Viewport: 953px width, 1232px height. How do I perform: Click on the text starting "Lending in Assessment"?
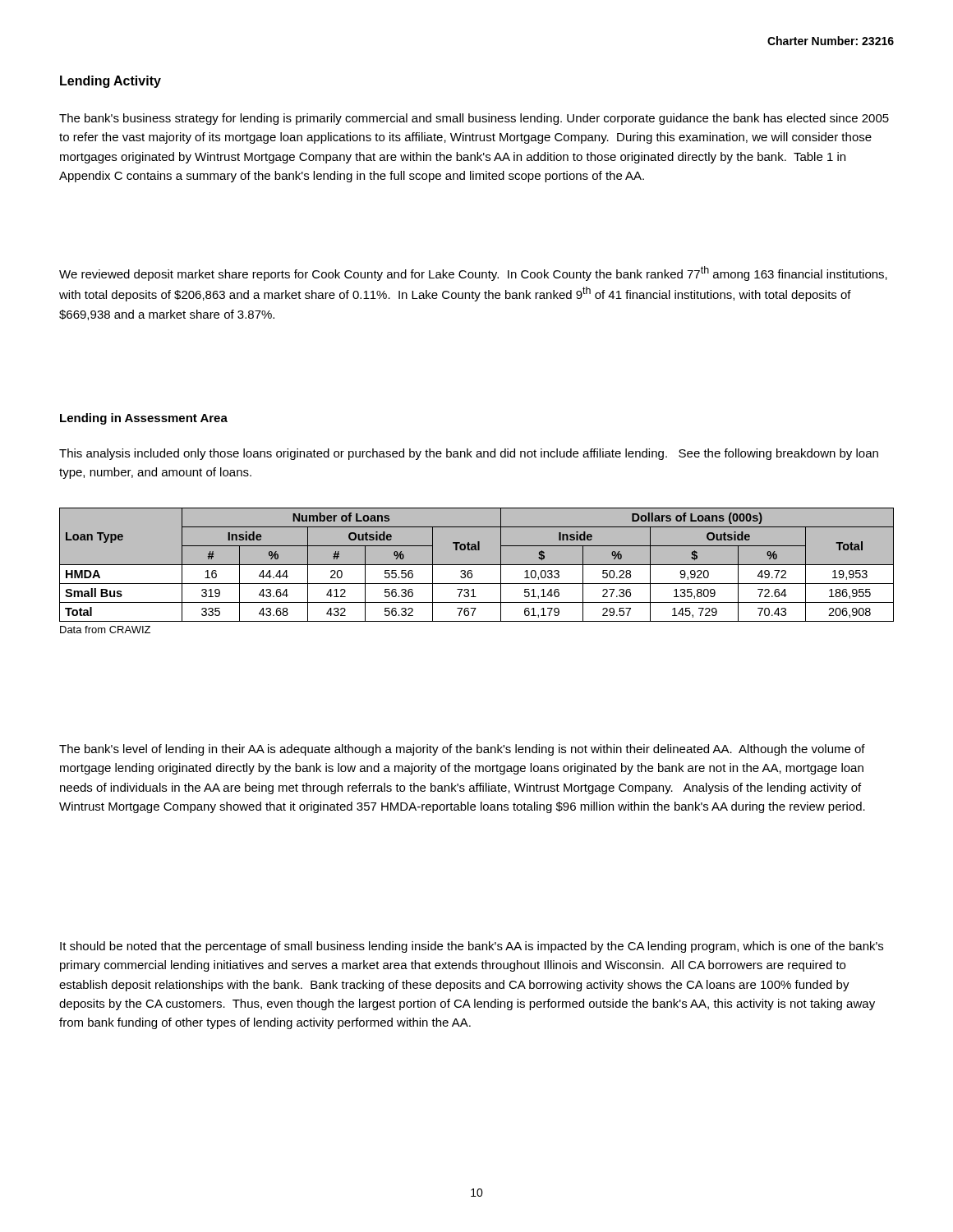(143, 418)
